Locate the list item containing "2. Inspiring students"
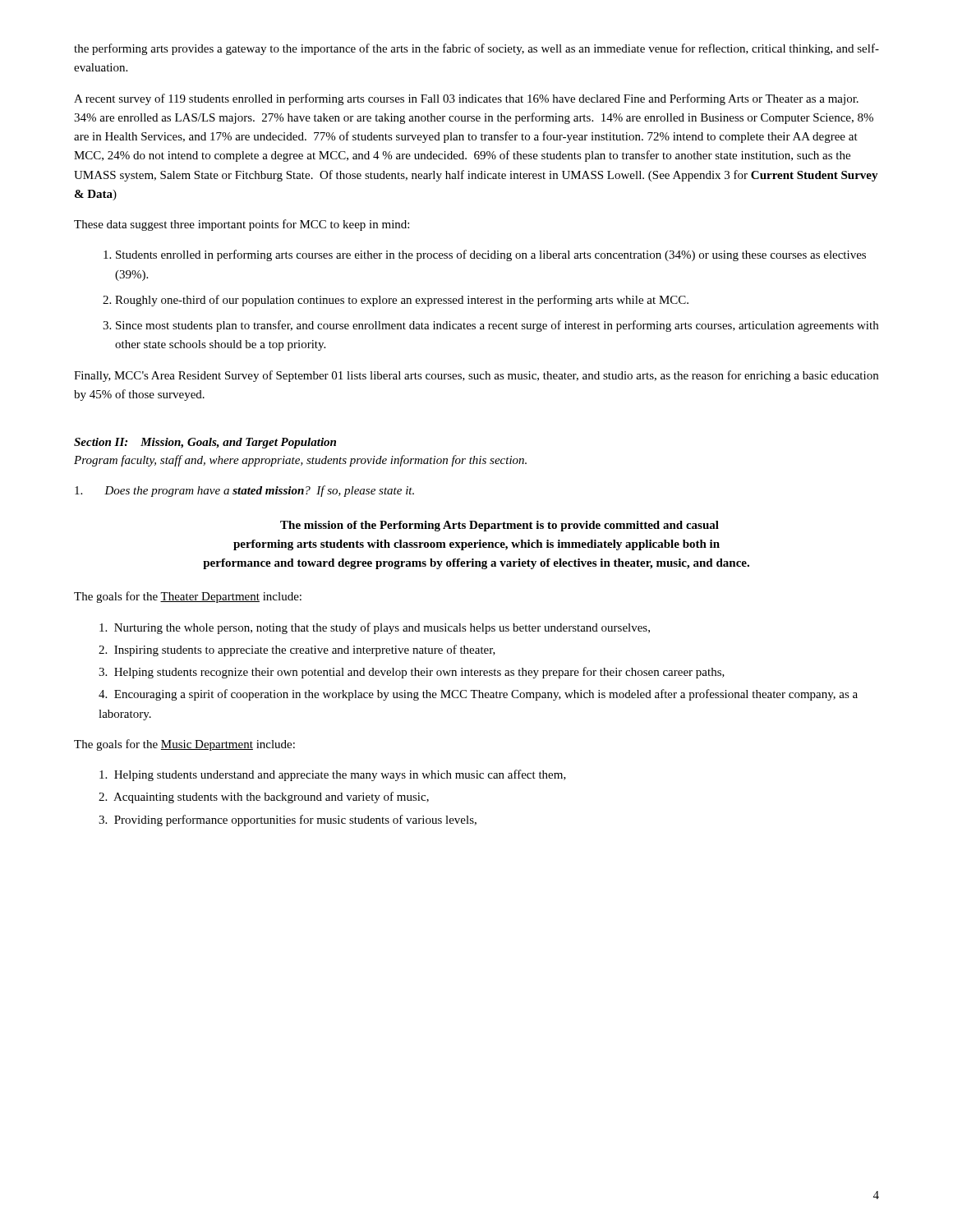The image size is (953, 1232). point(297,649)
